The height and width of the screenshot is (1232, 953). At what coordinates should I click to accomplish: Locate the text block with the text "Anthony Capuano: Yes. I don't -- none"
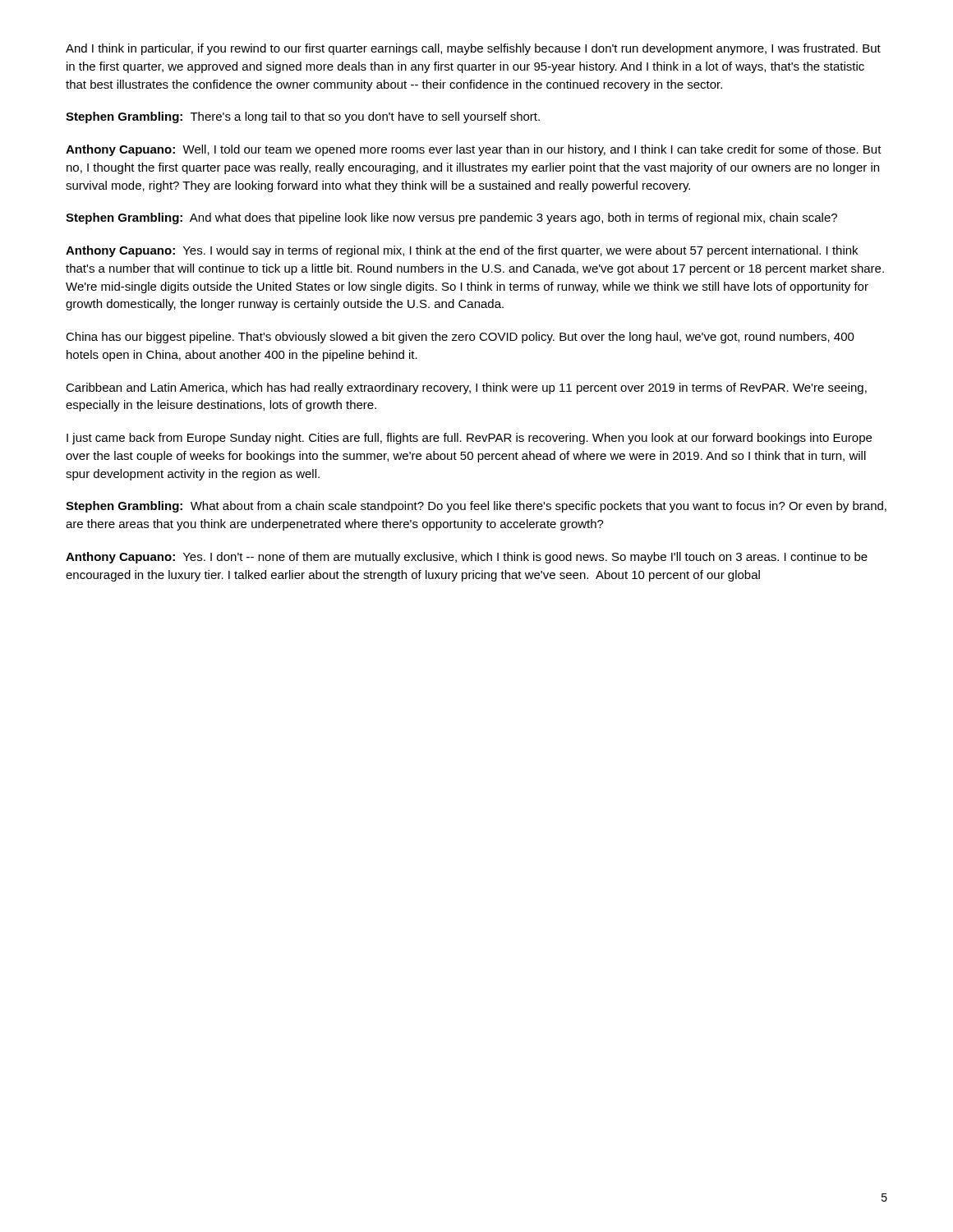pos(467,565)
